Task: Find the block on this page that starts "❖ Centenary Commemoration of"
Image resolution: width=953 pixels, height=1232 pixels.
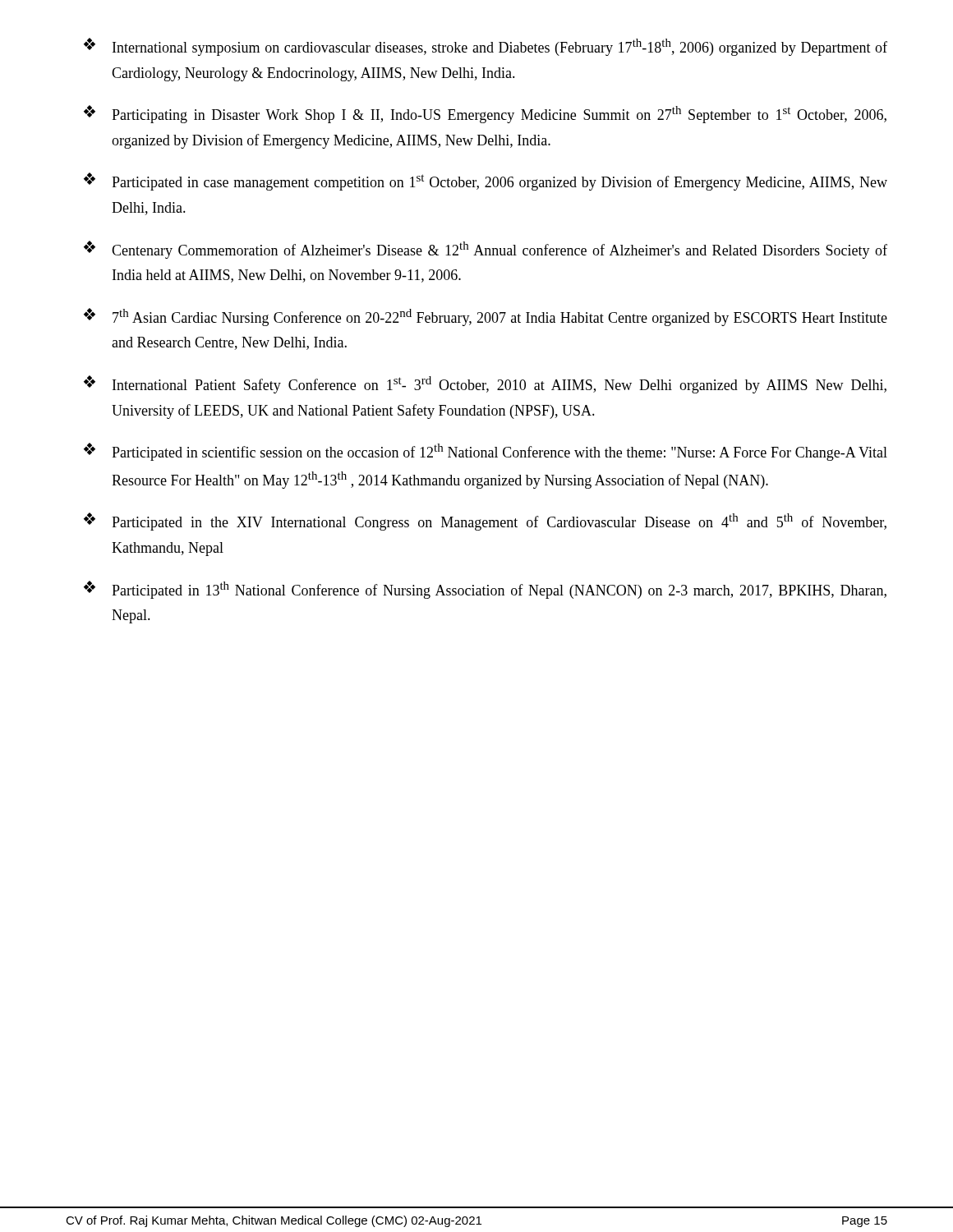Action: coord(485,262)
